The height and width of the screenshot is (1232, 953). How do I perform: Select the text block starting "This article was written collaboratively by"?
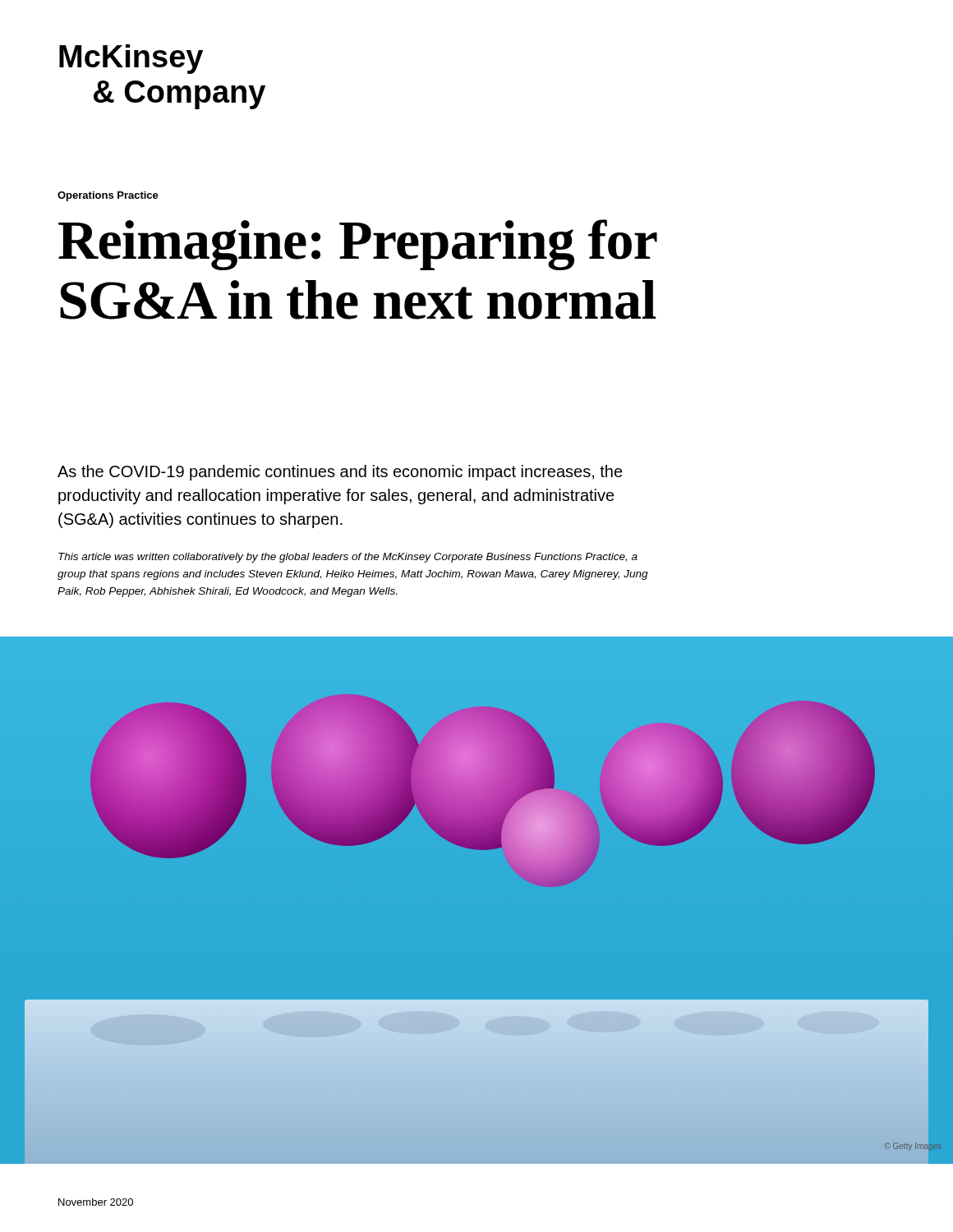(x=353, y=574)
